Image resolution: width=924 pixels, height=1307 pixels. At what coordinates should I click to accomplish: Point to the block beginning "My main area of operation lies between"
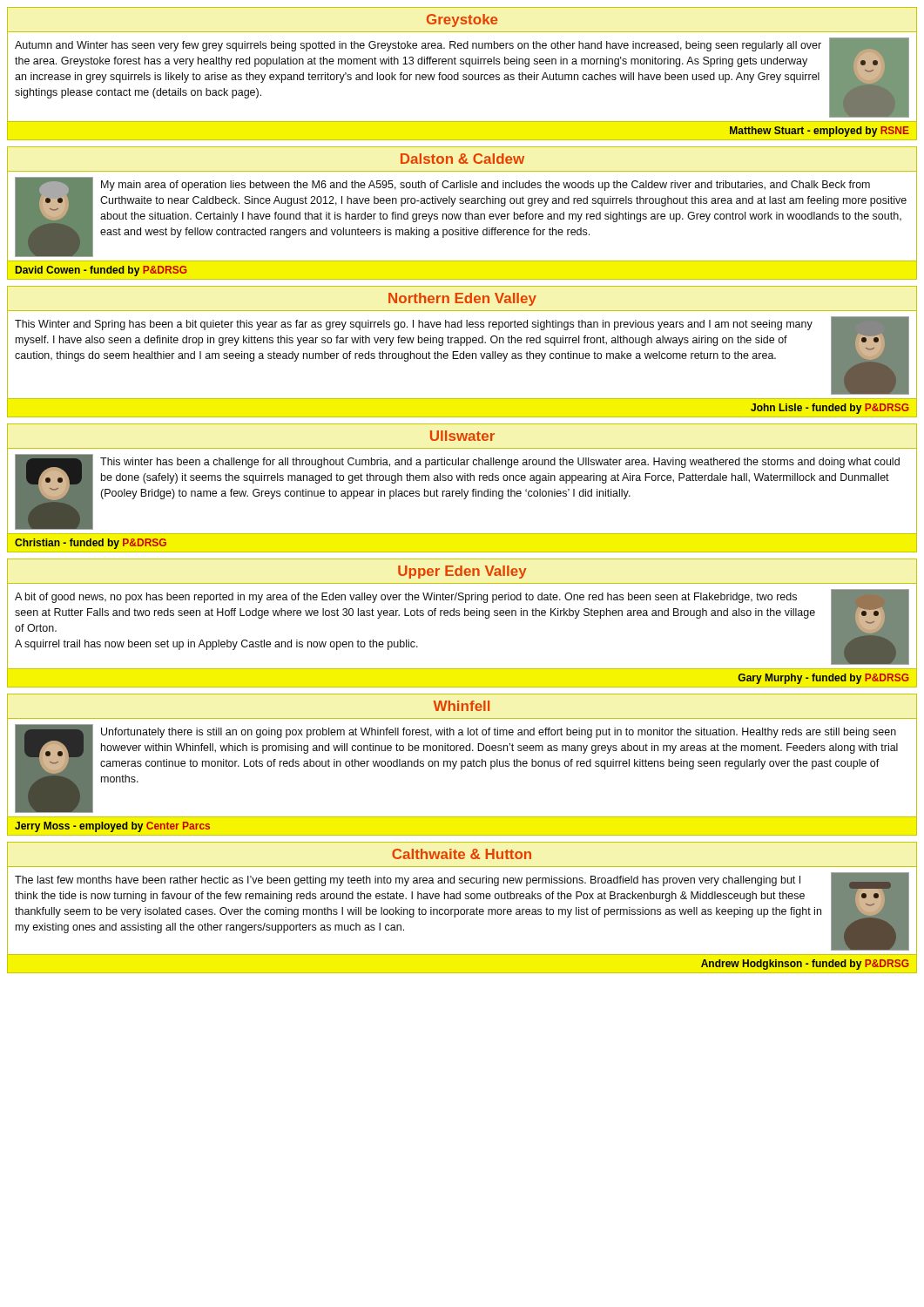(x=503, y=208)
